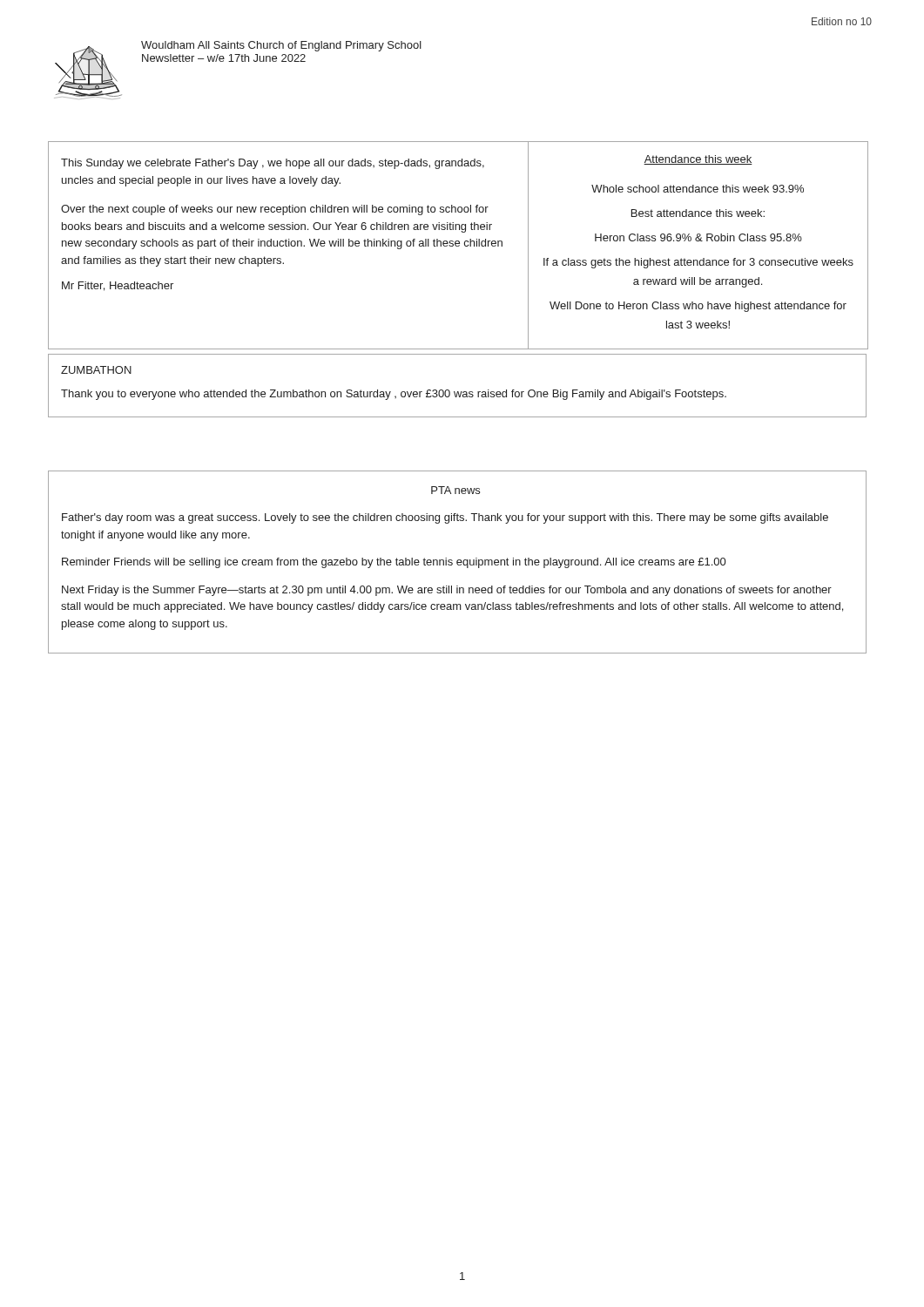Locate the element starting "Next Friday is the Summer"
The height and width of the screenshot is (1307, 924).
click(x=453, y=606)
